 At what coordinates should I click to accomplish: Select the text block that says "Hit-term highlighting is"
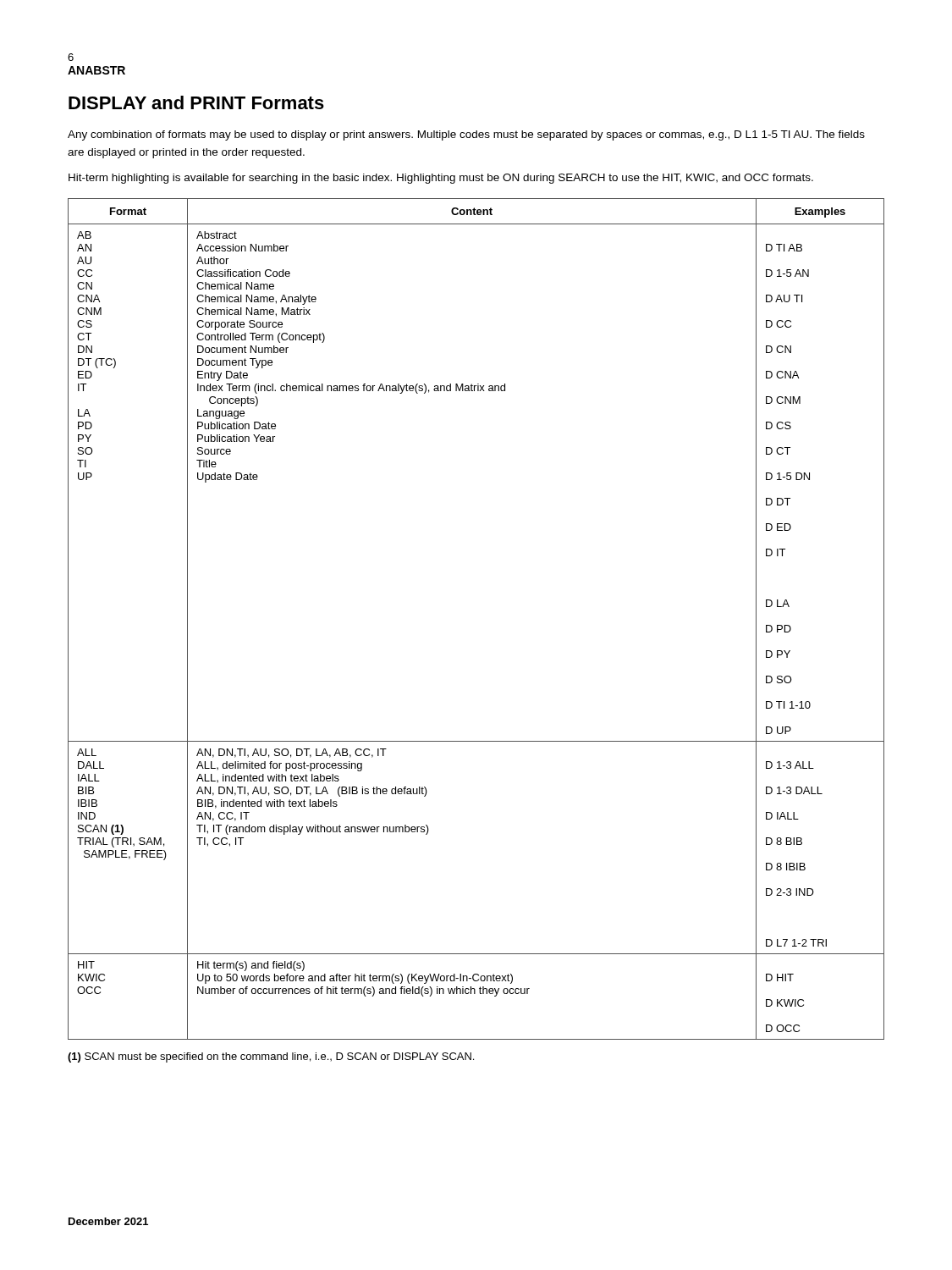(441, 177)
